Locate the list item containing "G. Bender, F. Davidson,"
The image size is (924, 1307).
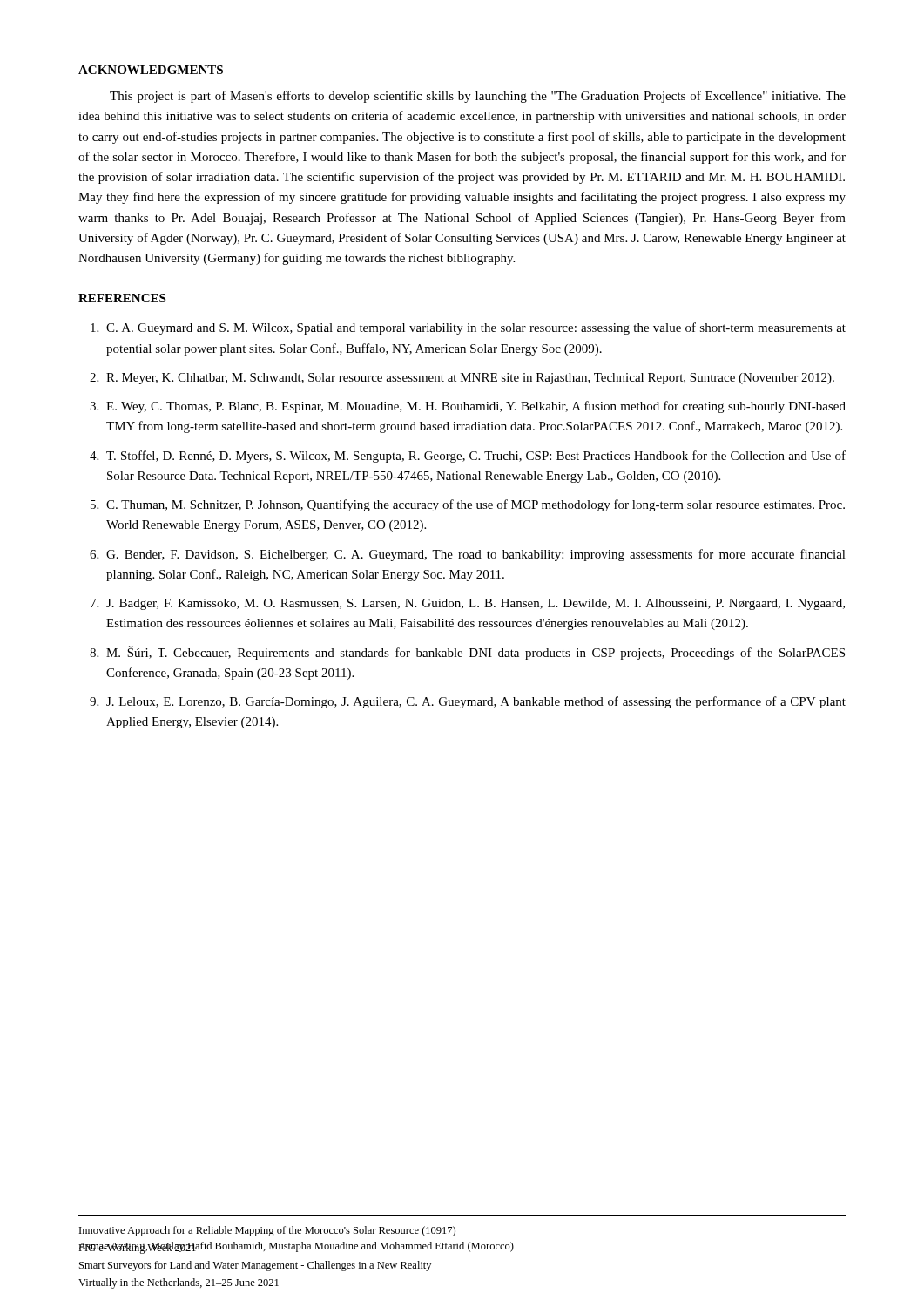476,564
